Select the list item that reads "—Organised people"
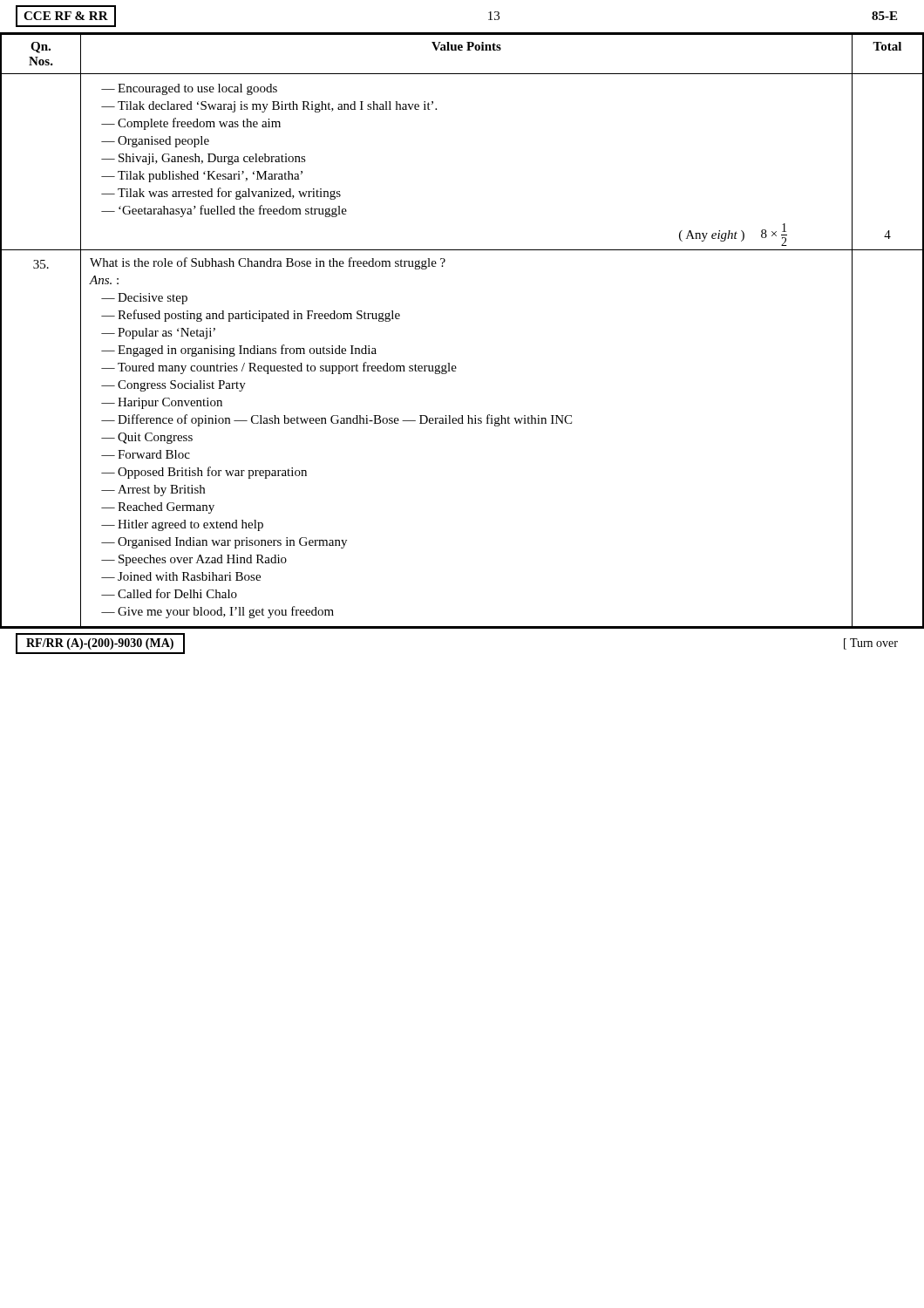 155,142
